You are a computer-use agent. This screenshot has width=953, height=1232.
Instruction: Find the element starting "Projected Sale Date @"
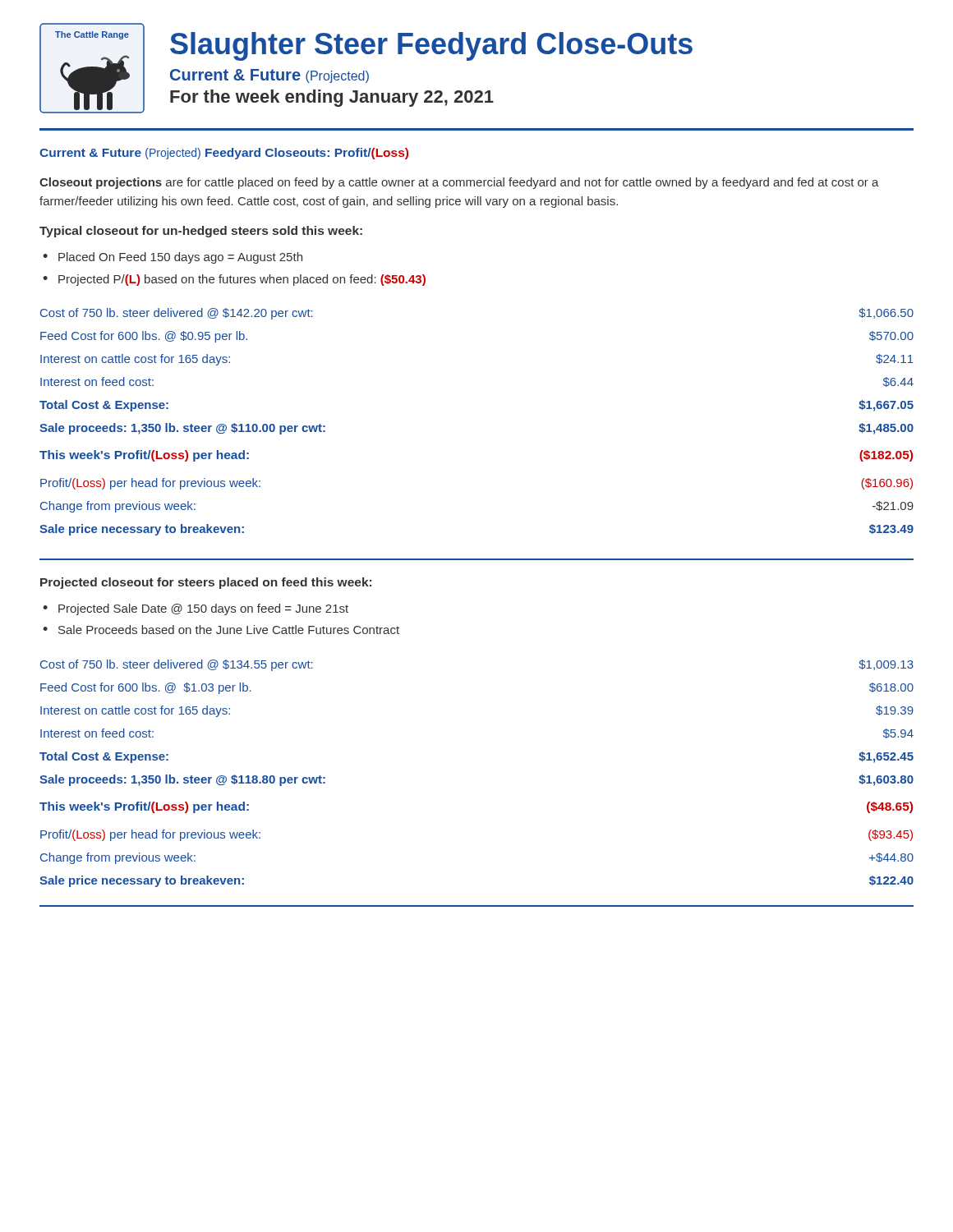coord(203,608)
